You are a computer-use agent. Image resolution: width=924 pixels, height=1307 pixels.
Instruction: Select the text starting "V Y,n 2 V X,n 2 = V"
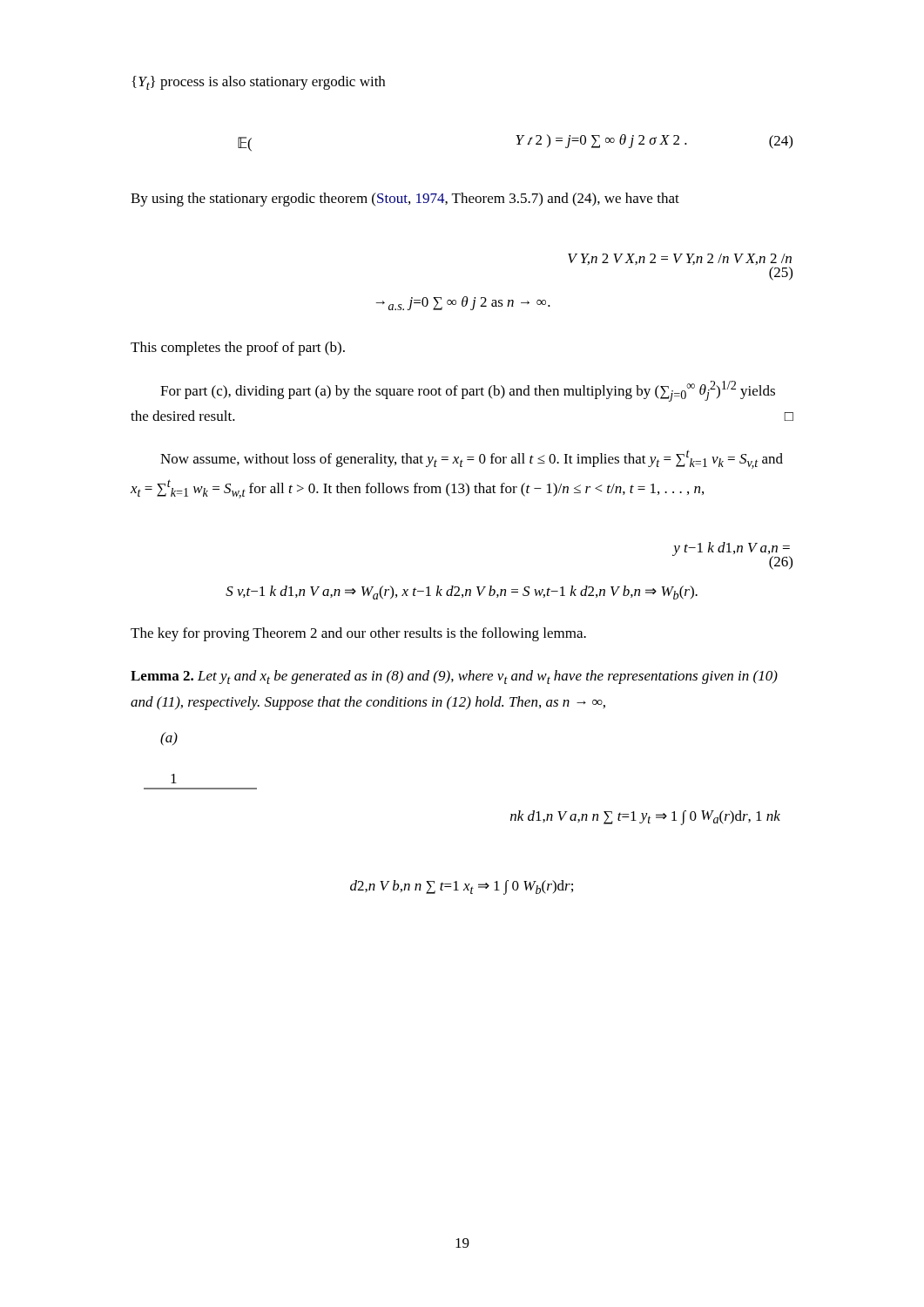pyautogui.click(x=680, y=259)
